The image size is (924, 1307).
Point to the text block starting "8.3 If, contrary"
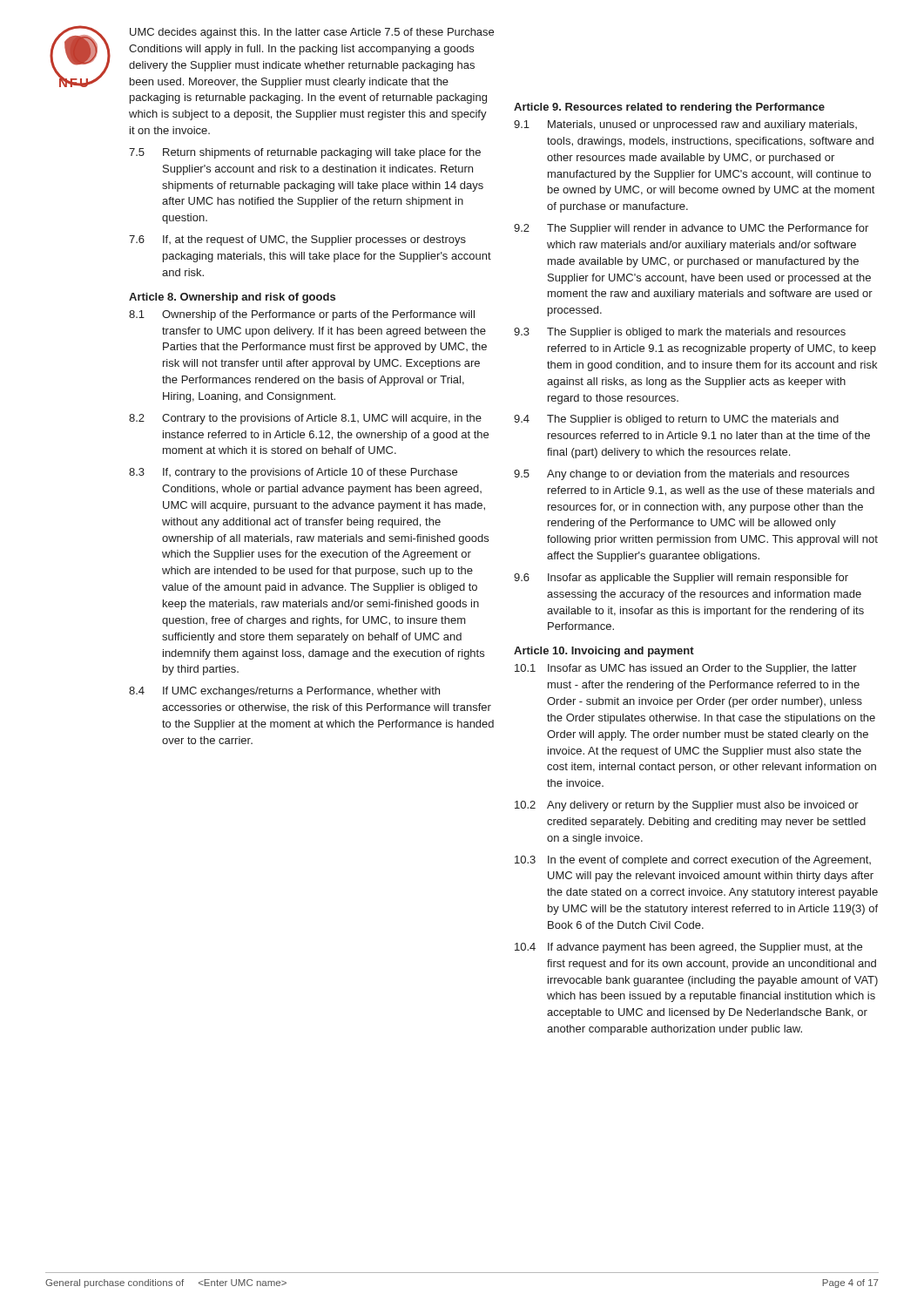[x=312, y=571]
